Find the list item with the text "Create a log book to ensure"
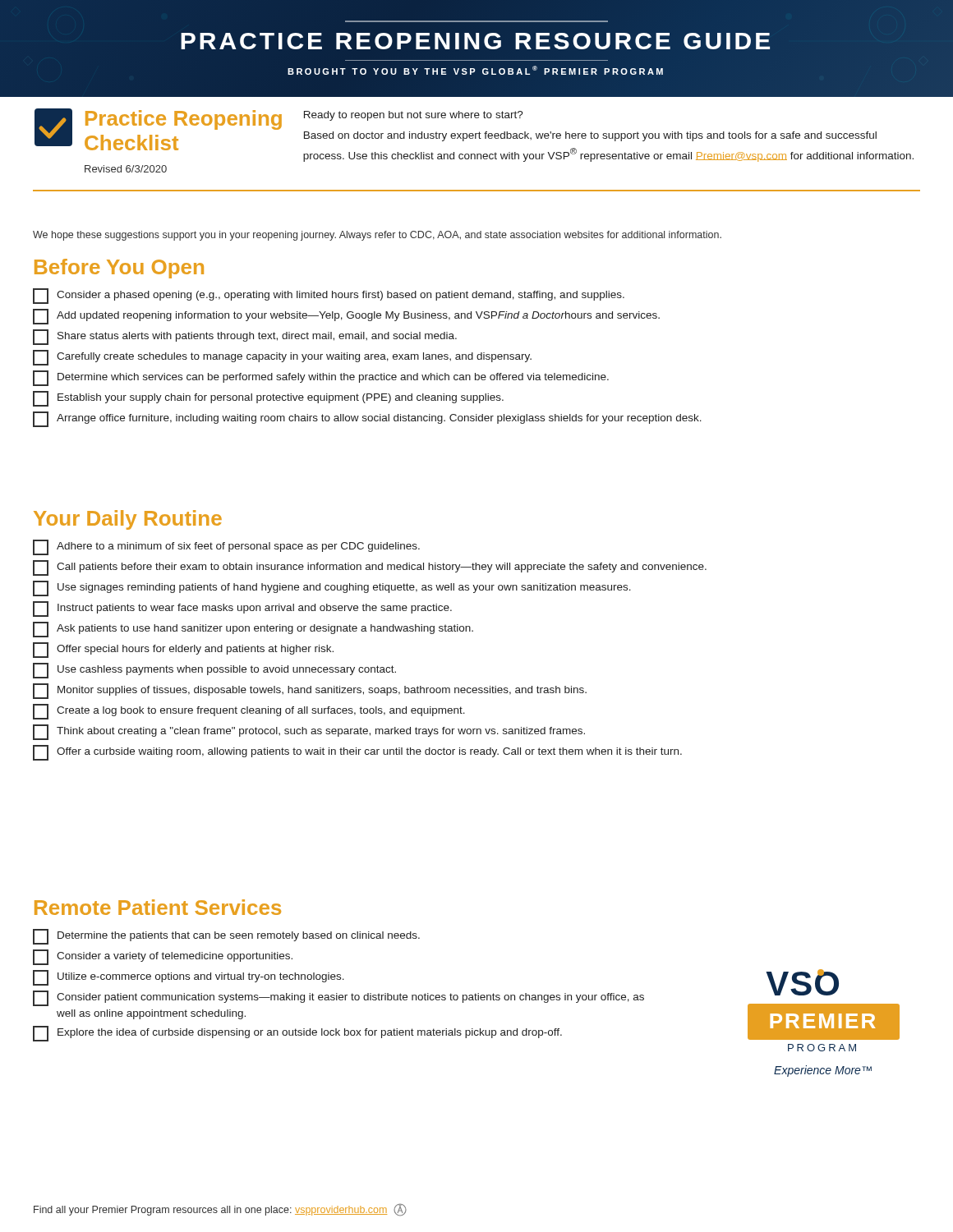The height and width of the screenshot is (1232, 953). pos(249,712)
